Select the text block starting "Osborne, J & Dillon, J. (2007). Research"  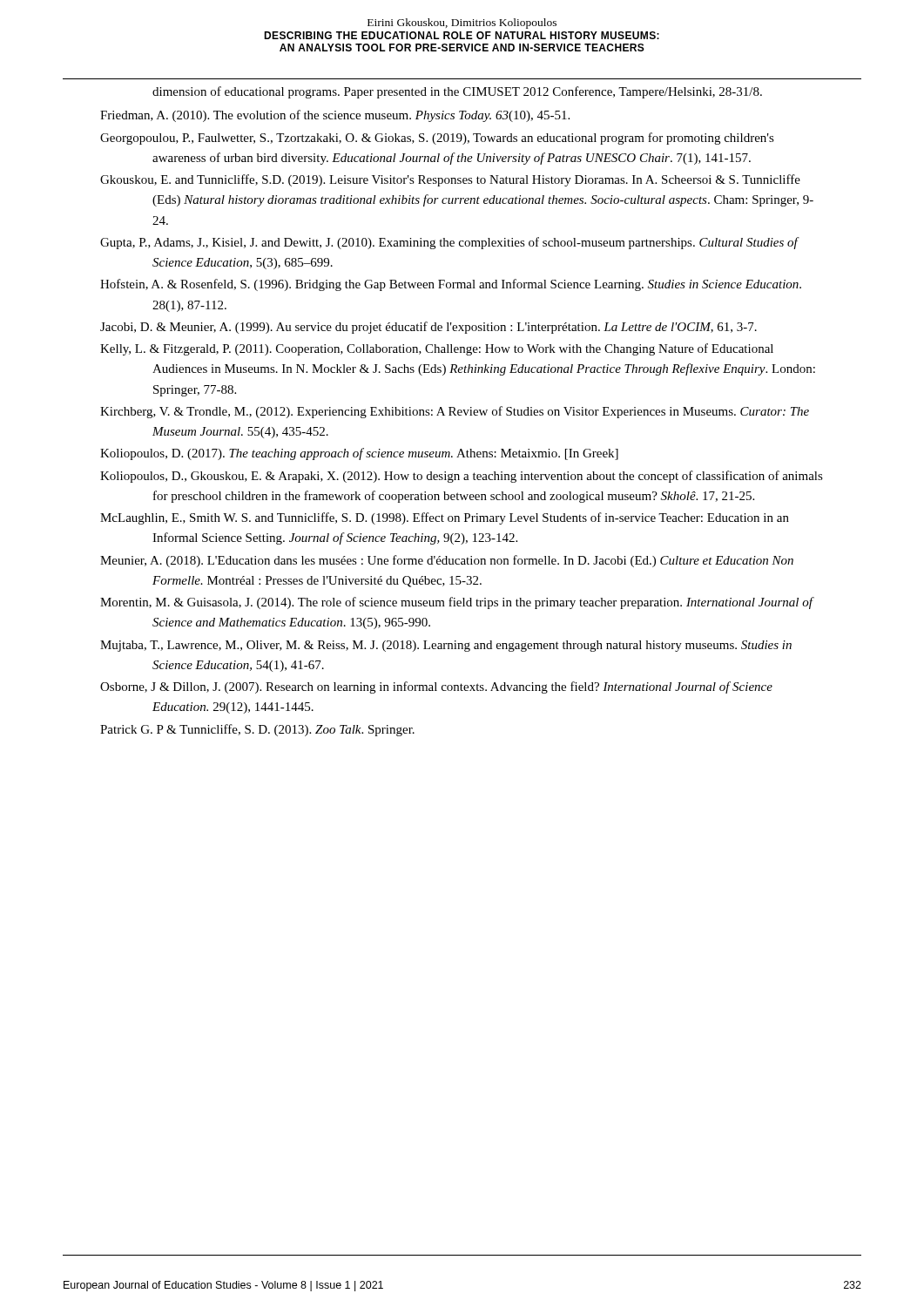(436, 697)
